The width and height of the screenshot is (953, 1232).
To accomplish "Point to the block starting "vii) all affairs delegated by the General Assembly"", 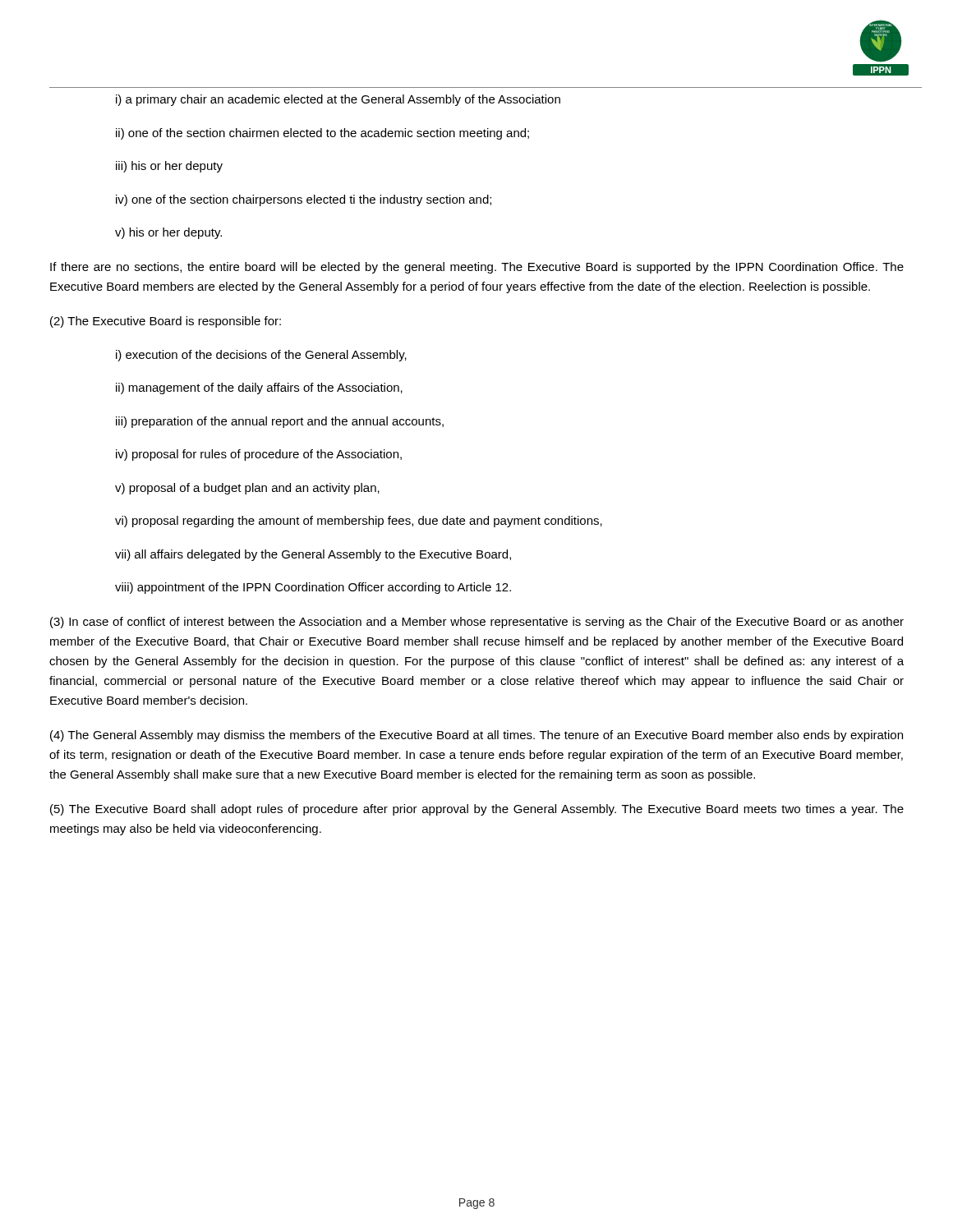I will (x=314, y=554).
